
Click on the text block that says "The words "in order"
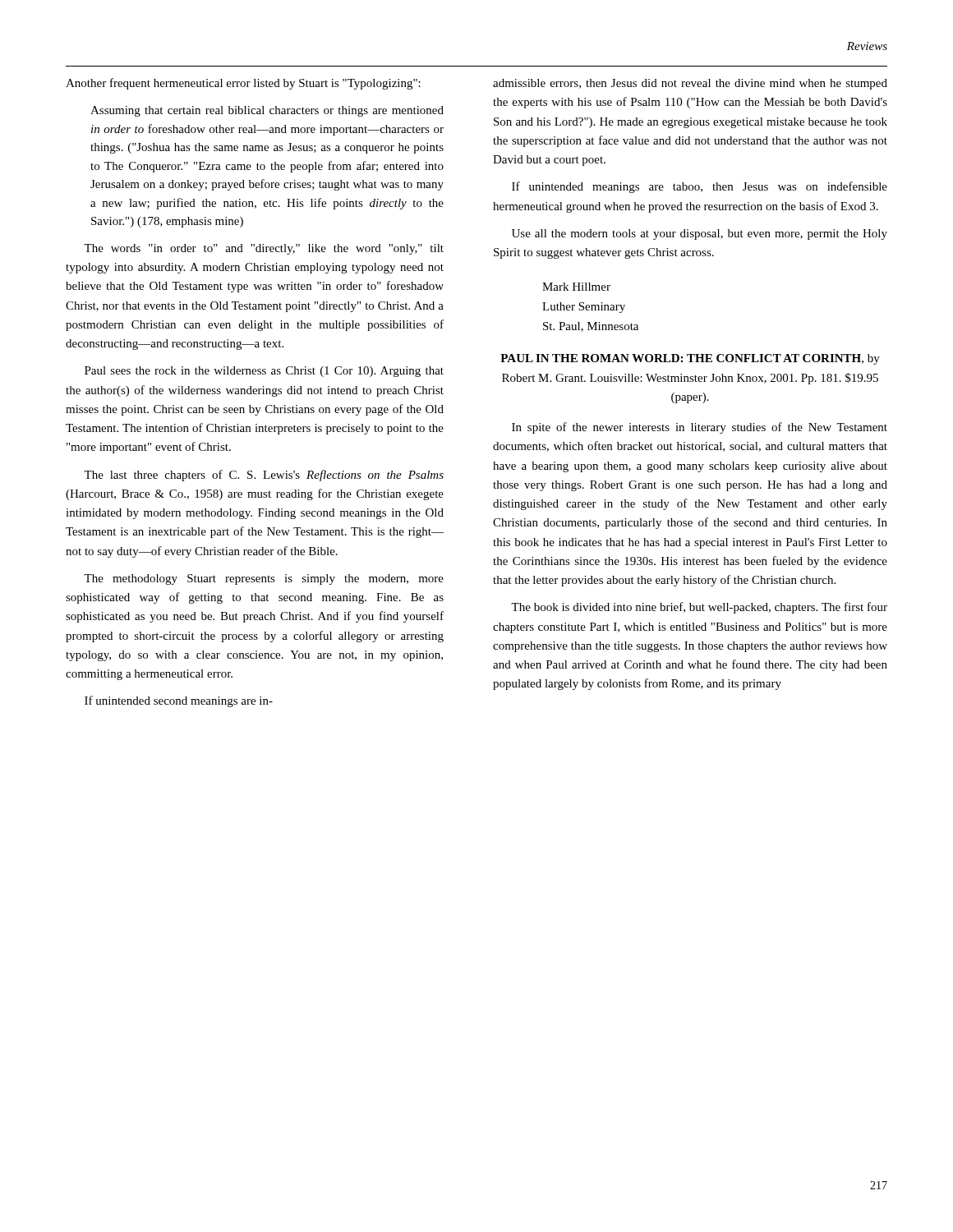255,296
